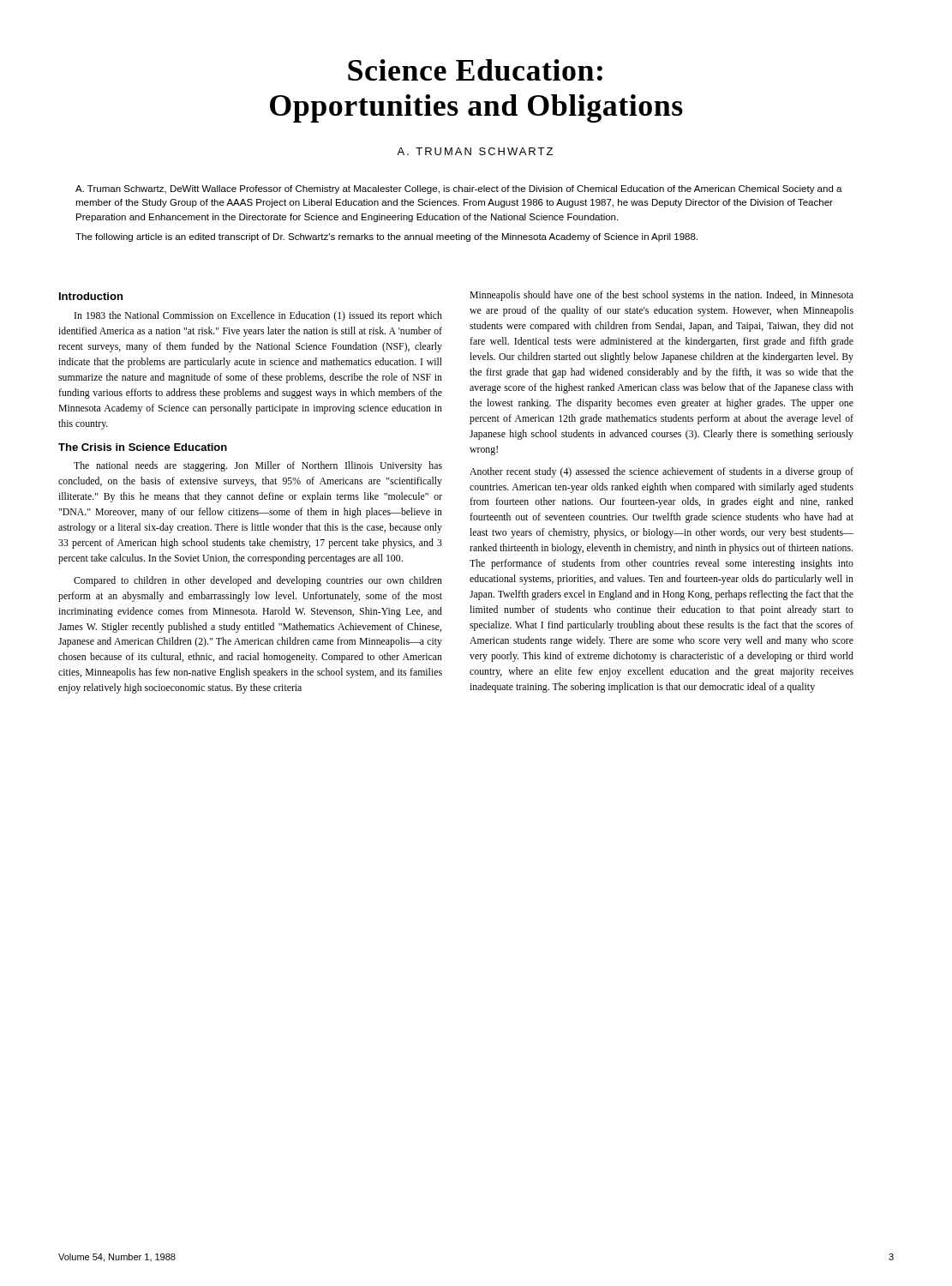Navigate to the region starting "A. Truman Schwartz, DeWitt Wallace Professor"
This screenshot has width=952, height=1286.
coord(476,213)
